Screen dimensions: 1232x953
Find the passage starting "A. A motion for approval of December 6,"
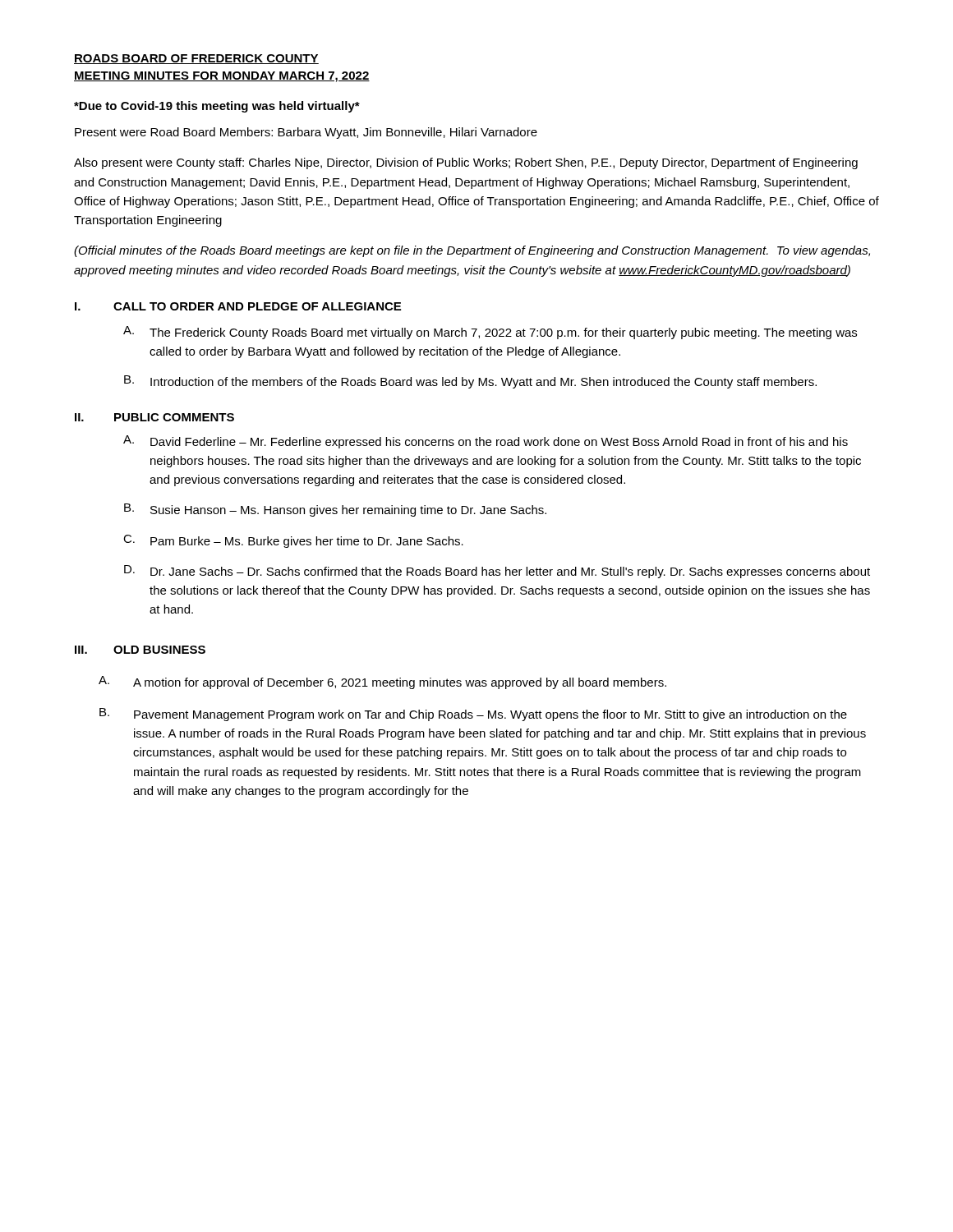(383, 682)
